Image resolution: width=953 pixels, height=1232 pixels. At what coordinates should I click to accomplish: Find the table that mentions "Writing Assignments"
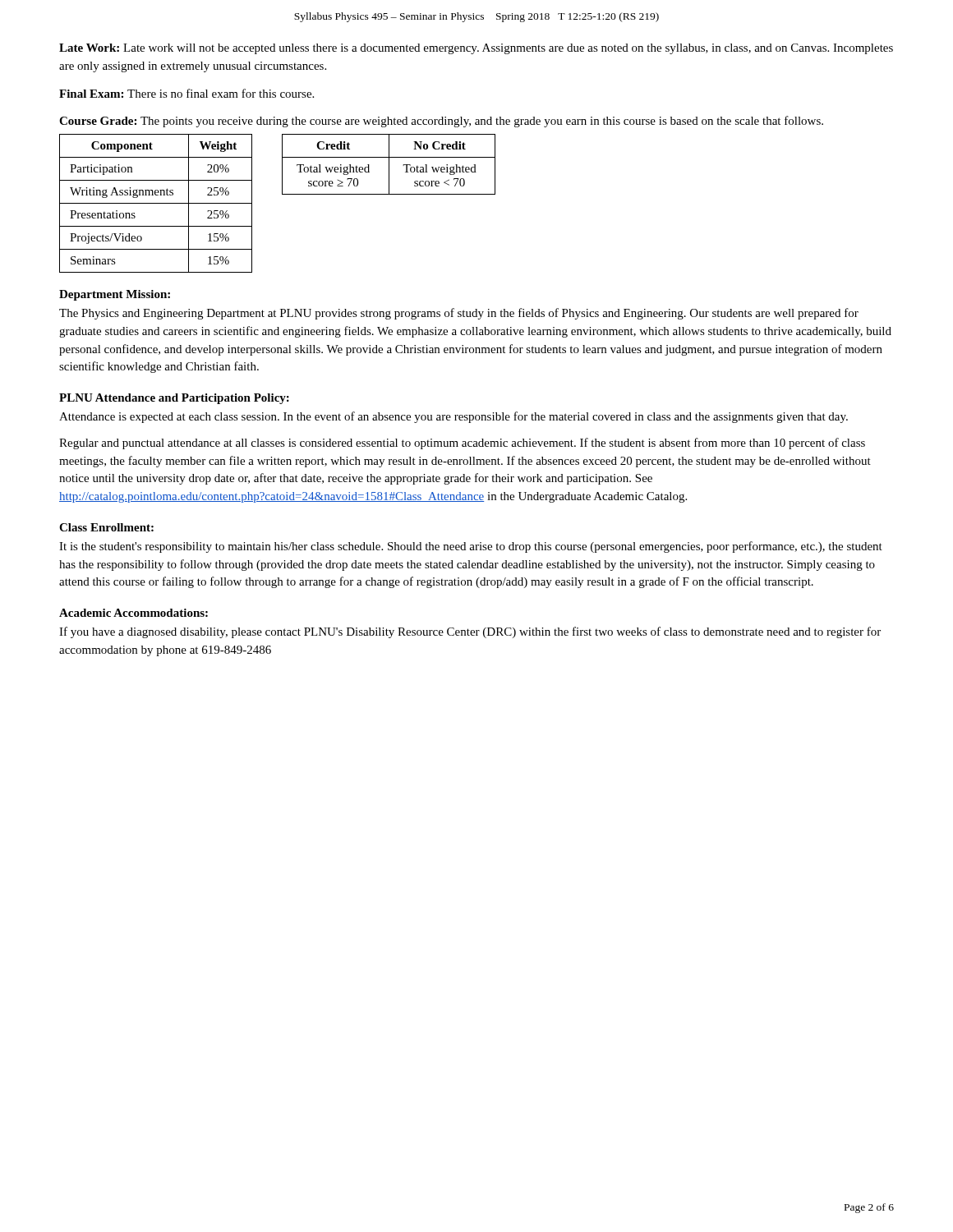click(156, 203)
